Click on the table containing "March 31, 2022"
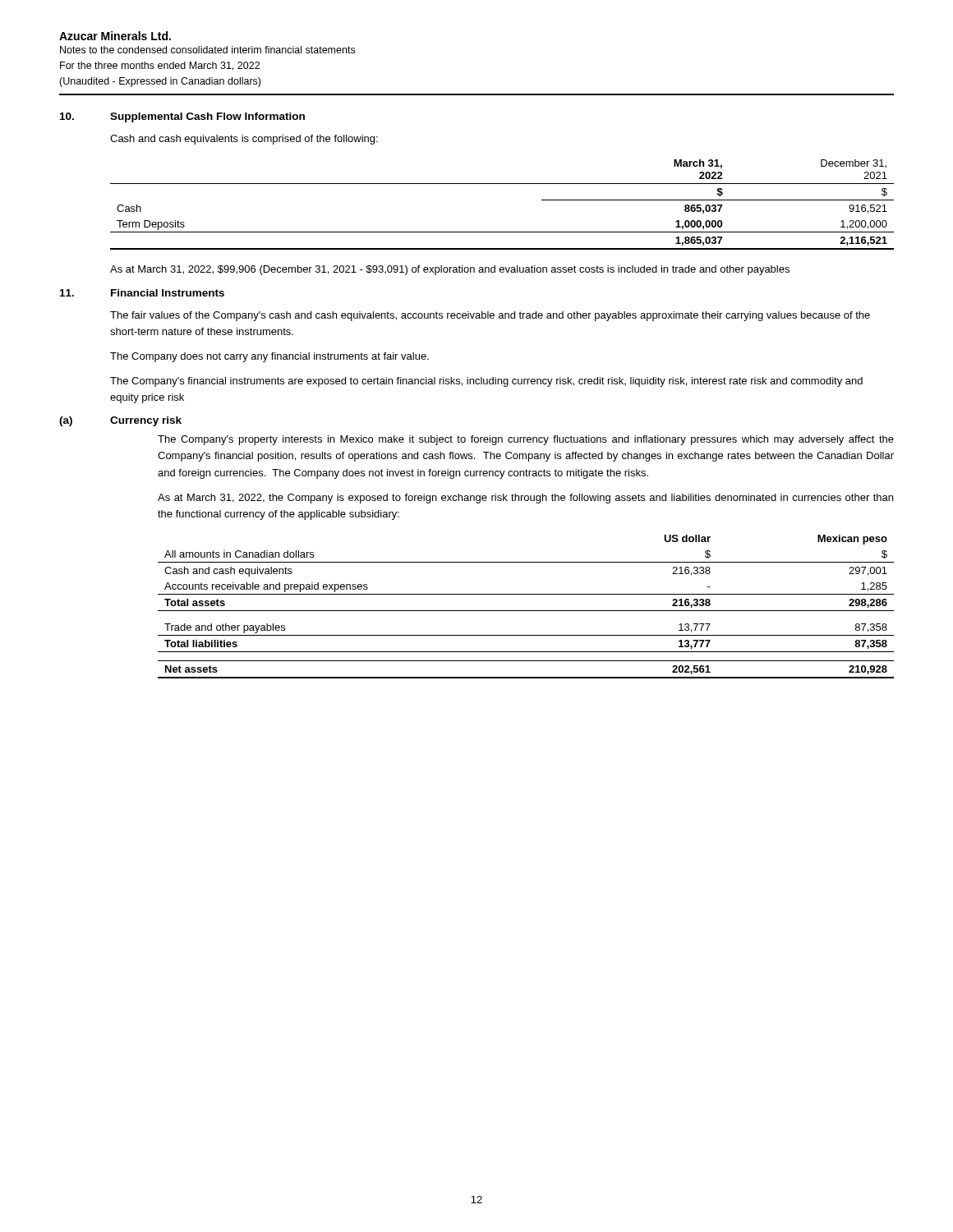The height and width of the screenshot is (1232, 953). (x=502, y=203)
